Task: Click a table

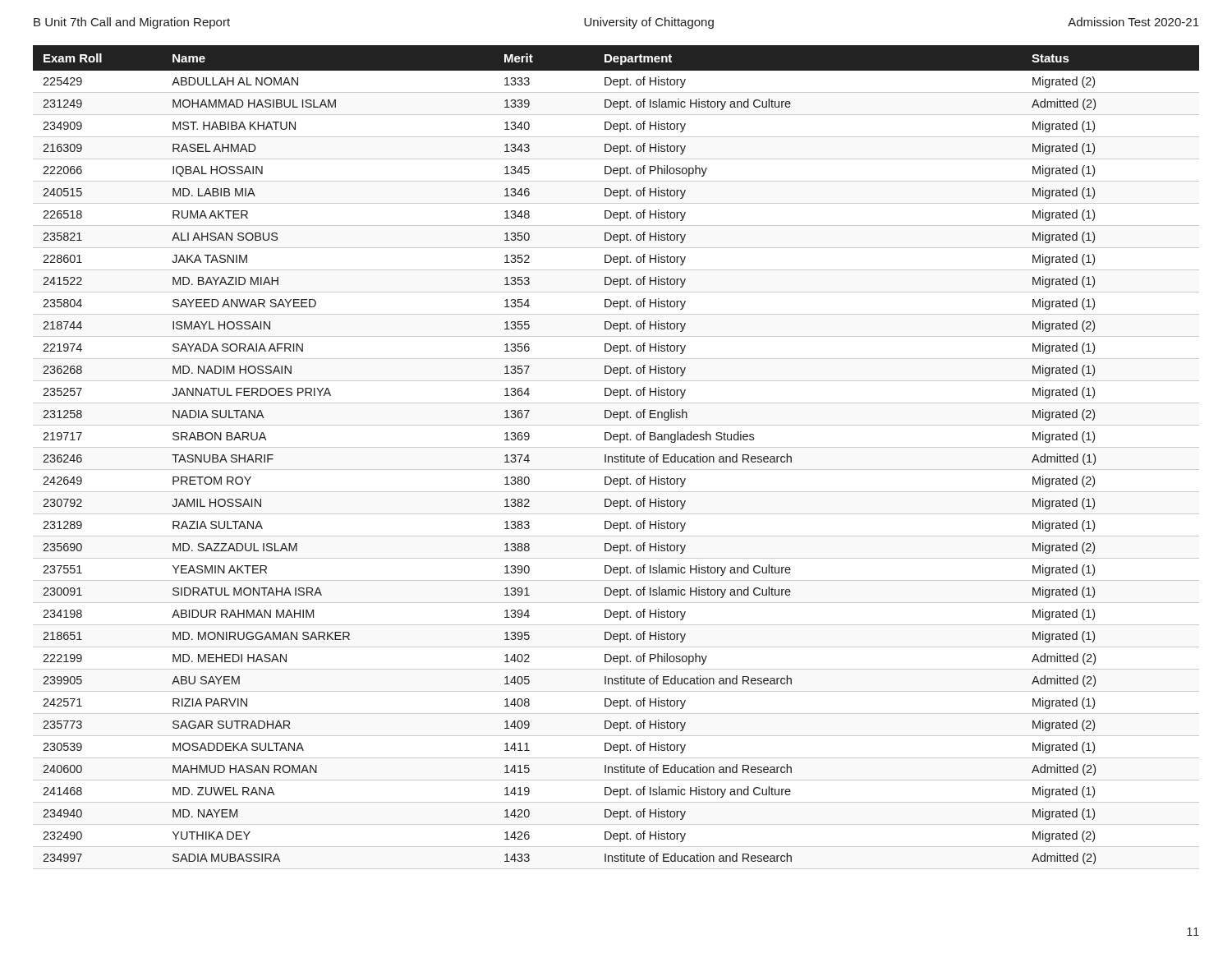Action: coord(616,457)
